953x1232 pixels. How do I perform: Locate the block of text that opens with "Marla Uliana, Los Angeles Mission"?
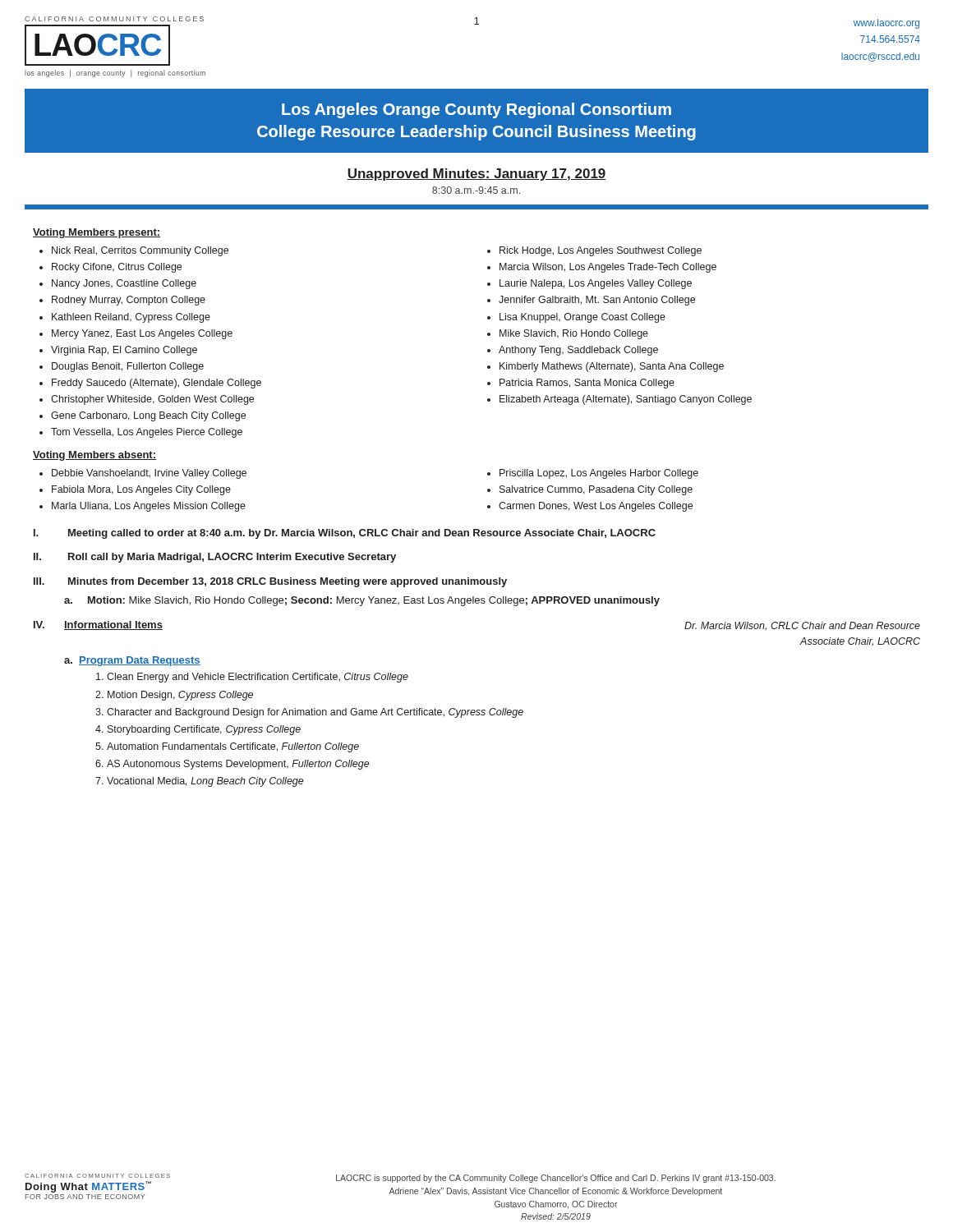click(x=148, y=506)
